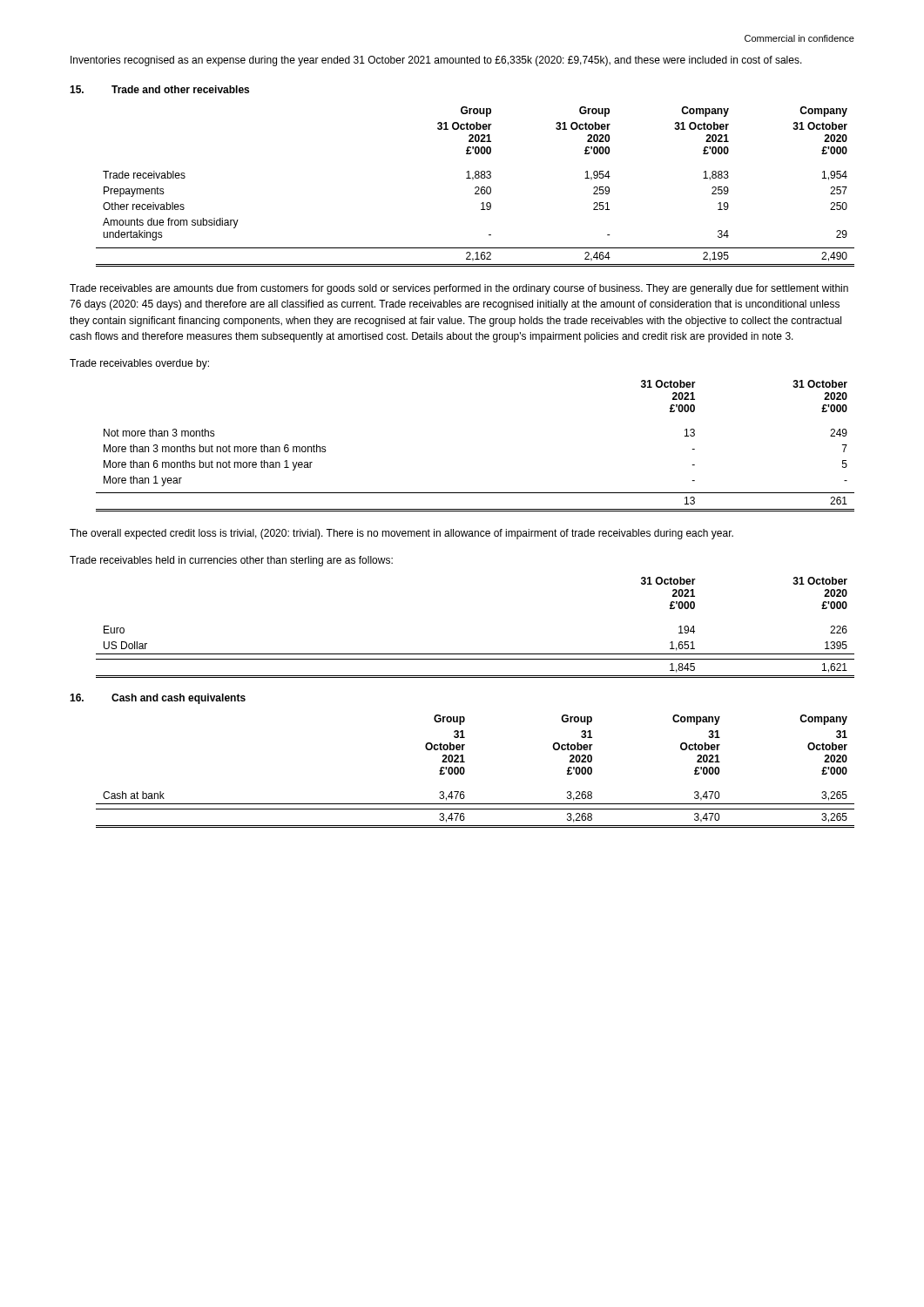This screenshot has width=924, height=1307.
Task: Click on the table containing "More than 1 year"
Action: pyautogui.click(x=475, y=444)
